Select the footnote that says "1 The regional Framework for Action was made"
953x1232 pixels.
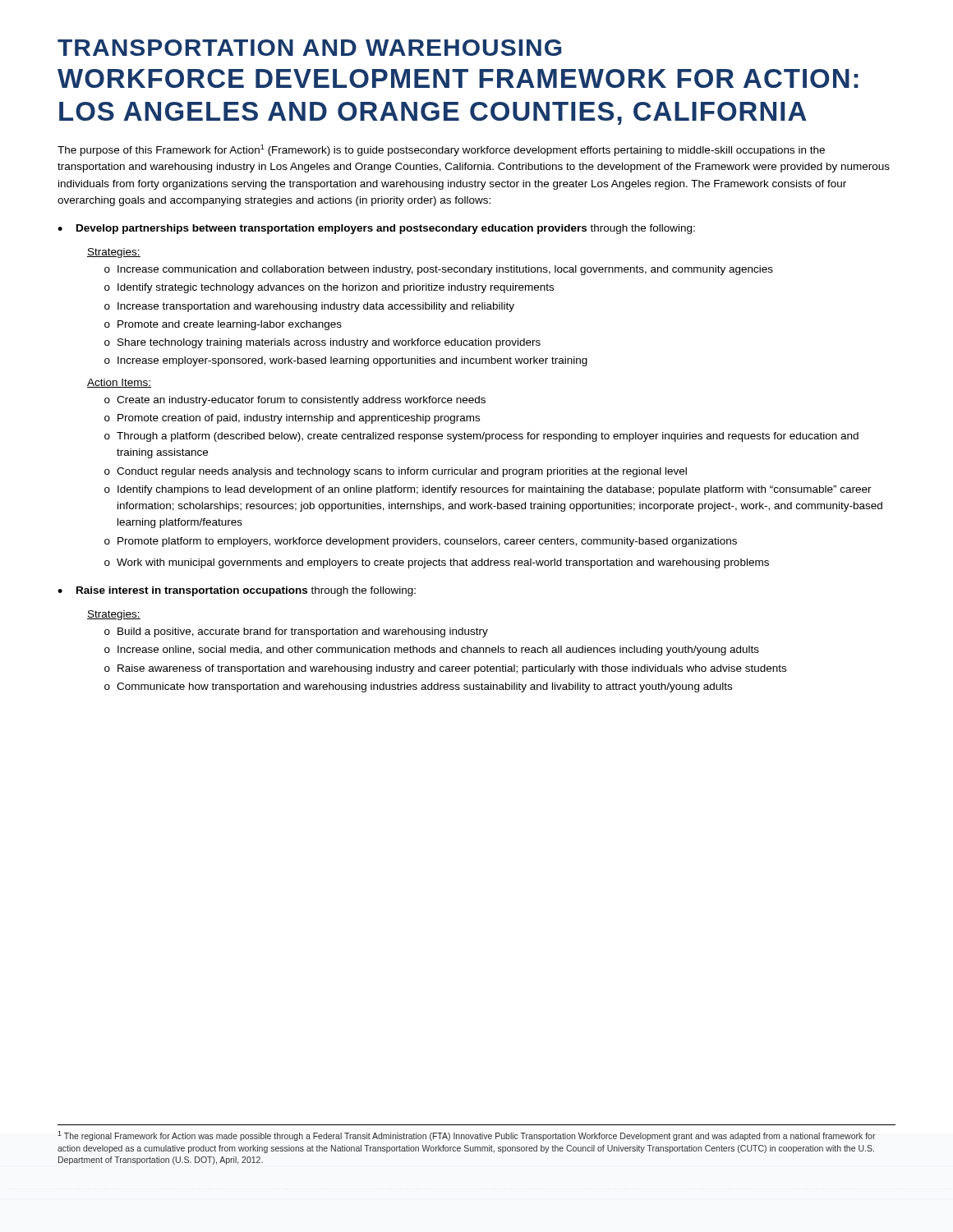(x=466, y=1147)
